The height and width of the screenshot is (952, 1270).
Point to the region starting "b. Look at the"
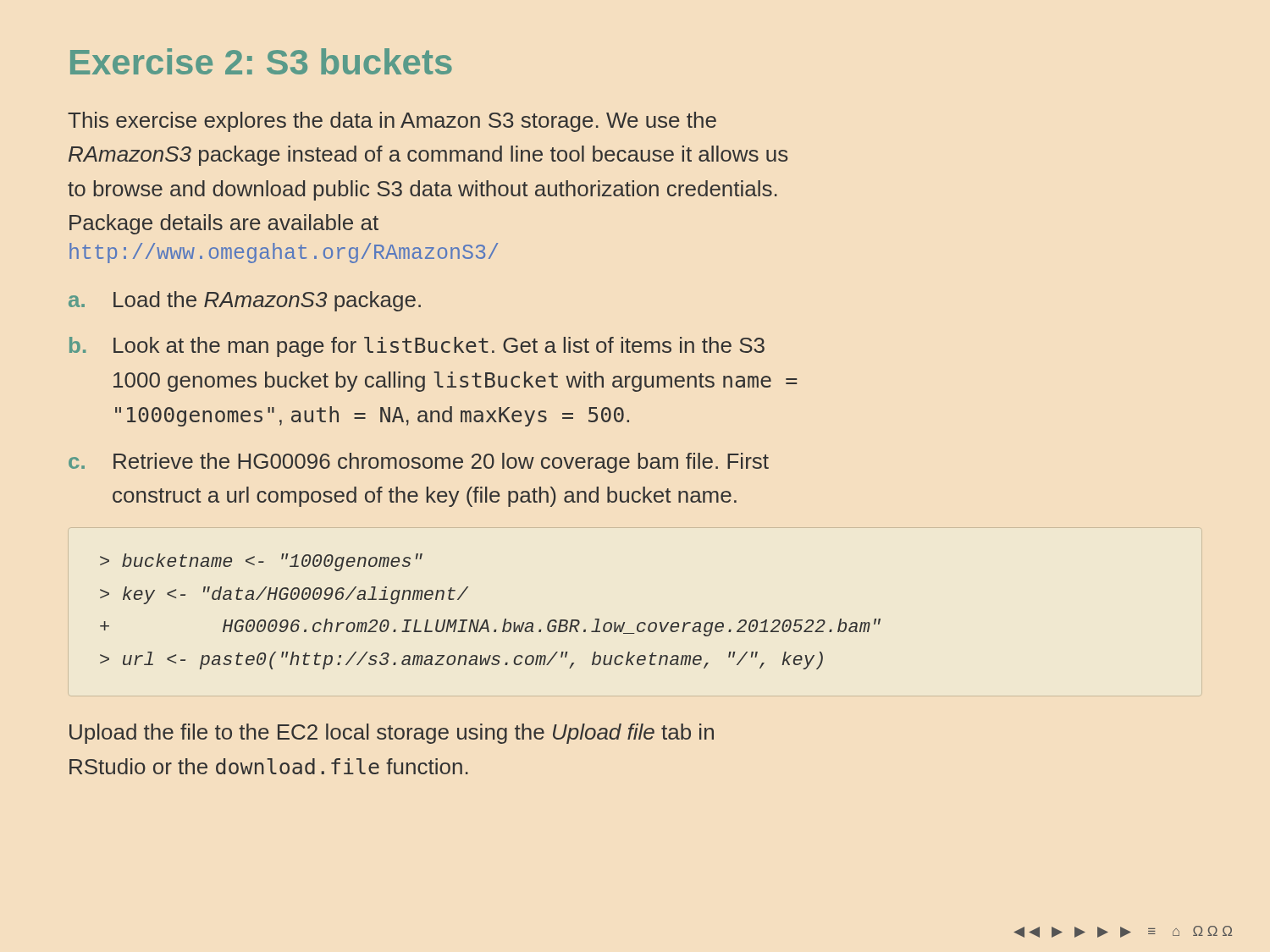coord(433,380)
